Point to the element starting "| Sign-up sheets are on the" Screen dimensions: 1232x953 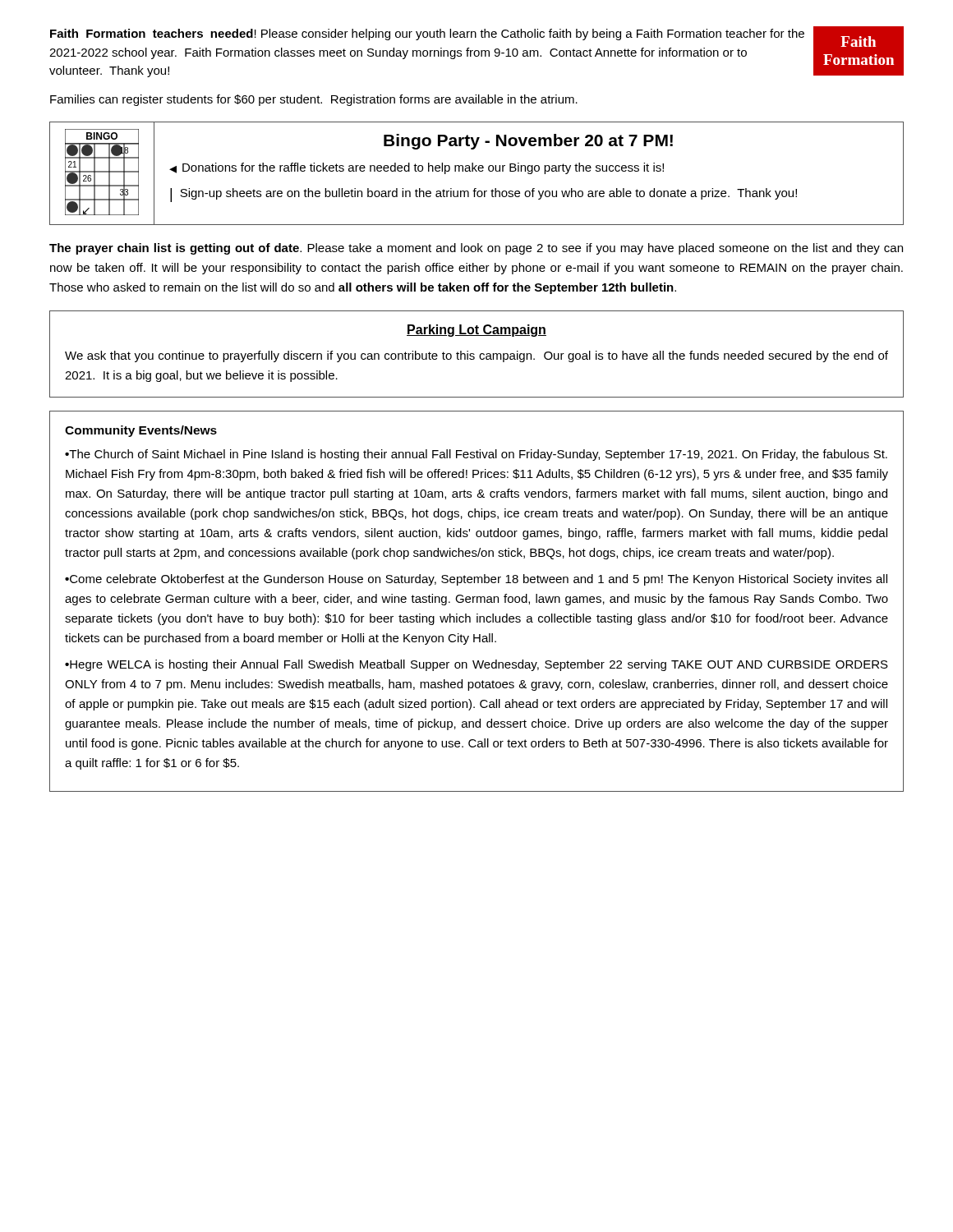484,194
